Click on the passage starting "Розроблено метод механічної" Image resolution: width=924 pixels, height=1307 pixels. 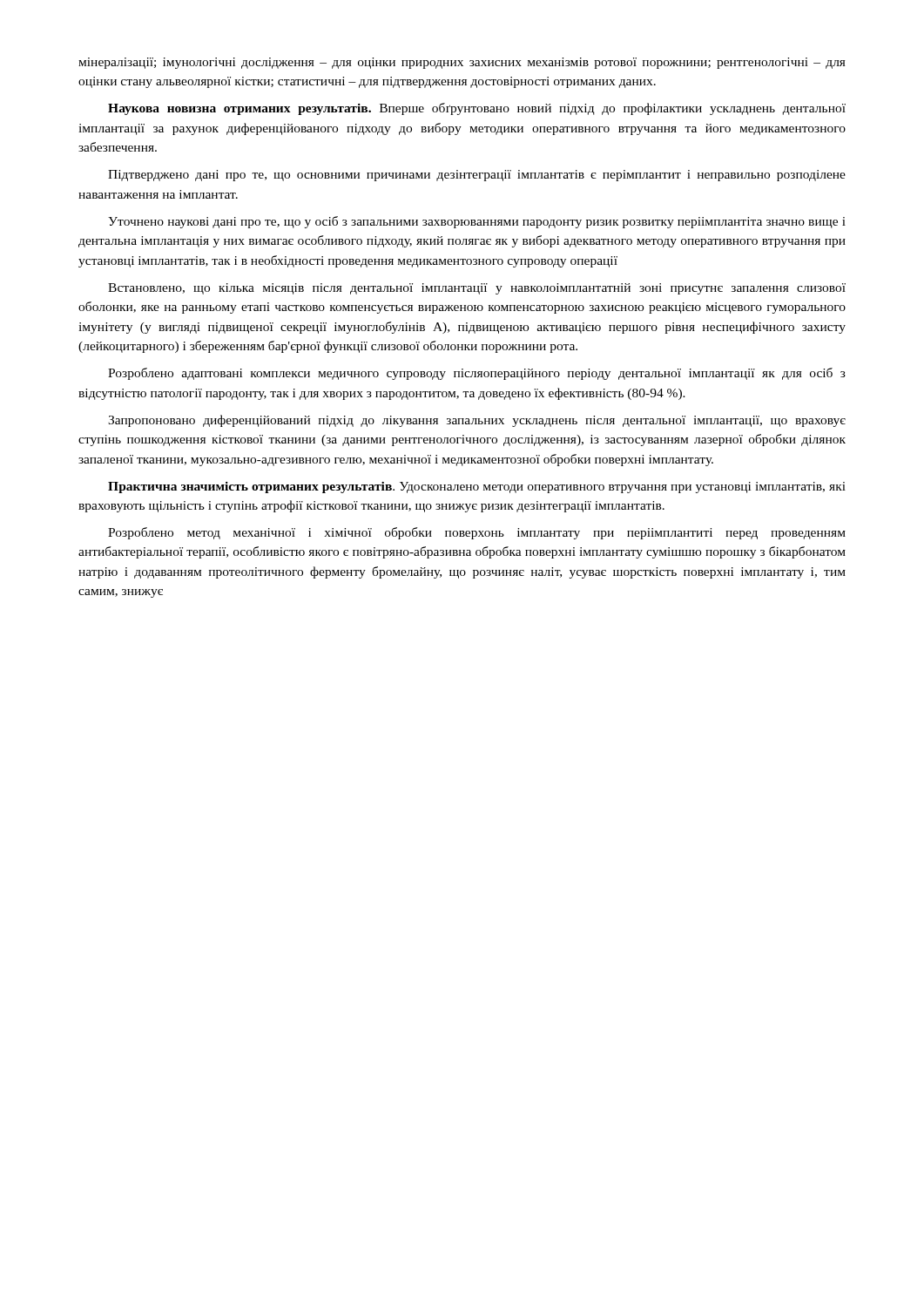tap(462, 562)
